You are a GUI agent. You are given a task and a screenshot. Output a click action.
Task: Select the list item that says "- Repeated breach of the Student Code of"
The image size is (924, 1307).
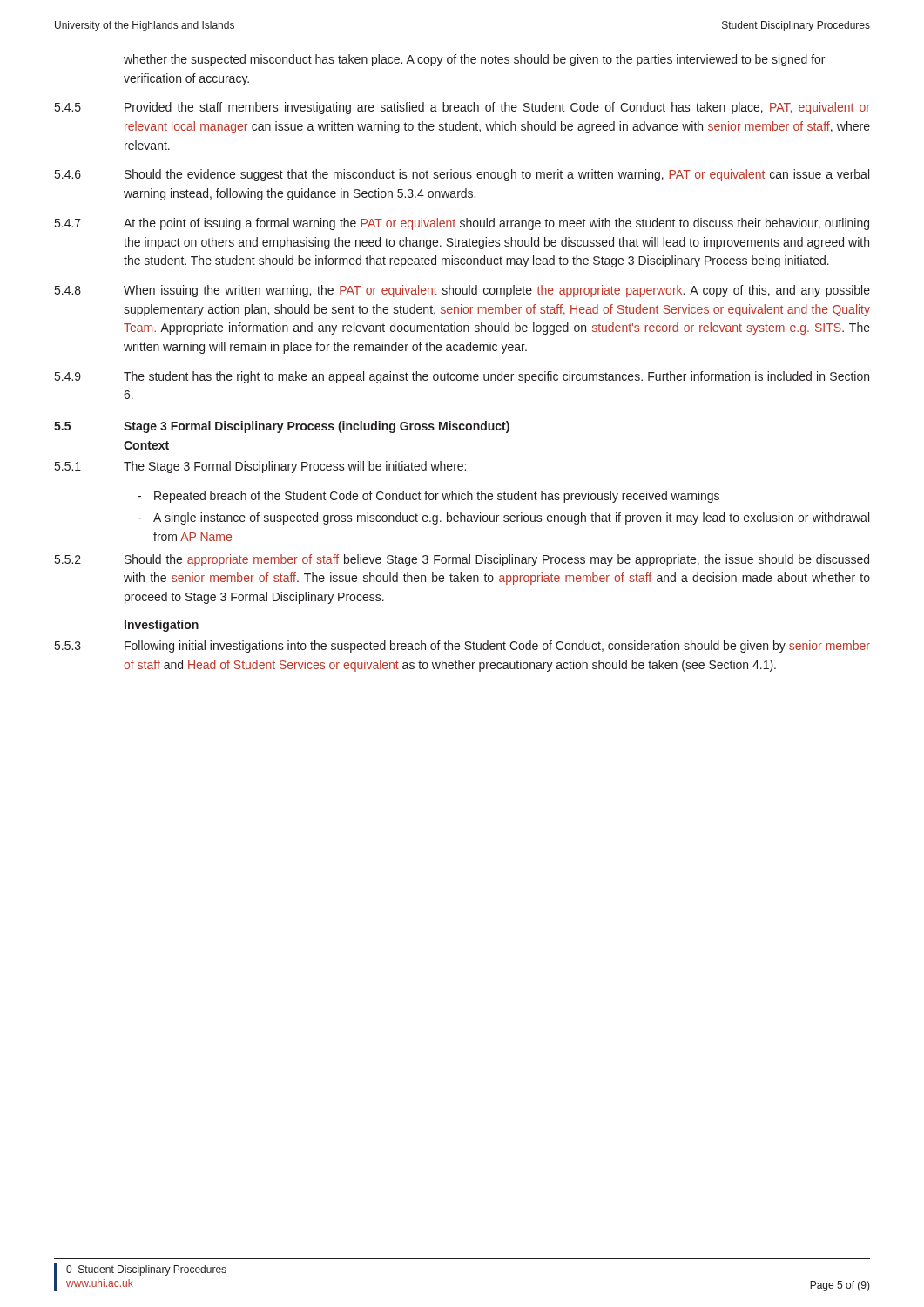(504, 496)
